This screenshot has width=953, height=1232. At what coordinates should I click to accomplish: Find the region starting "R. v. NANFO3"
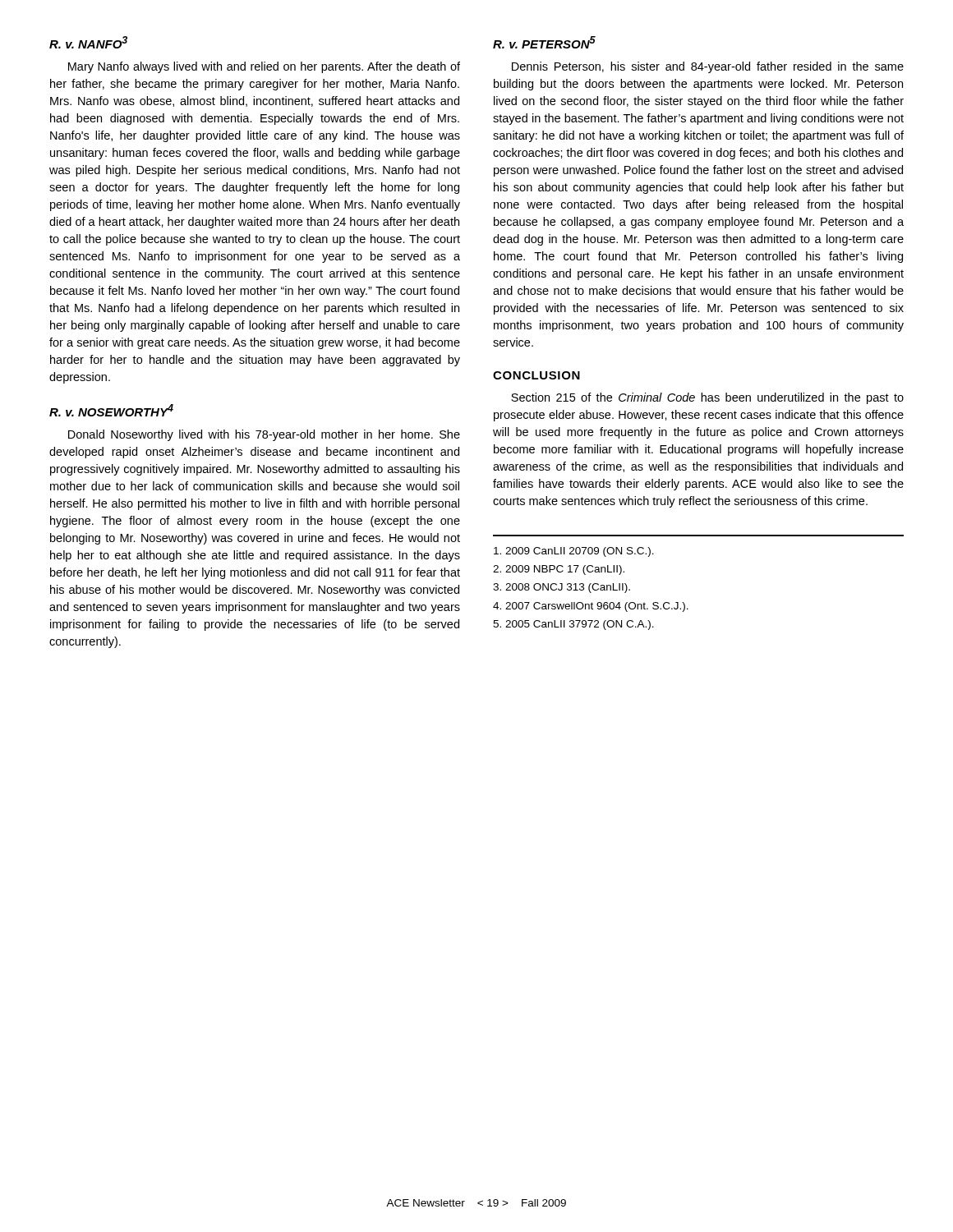(88, 42)
